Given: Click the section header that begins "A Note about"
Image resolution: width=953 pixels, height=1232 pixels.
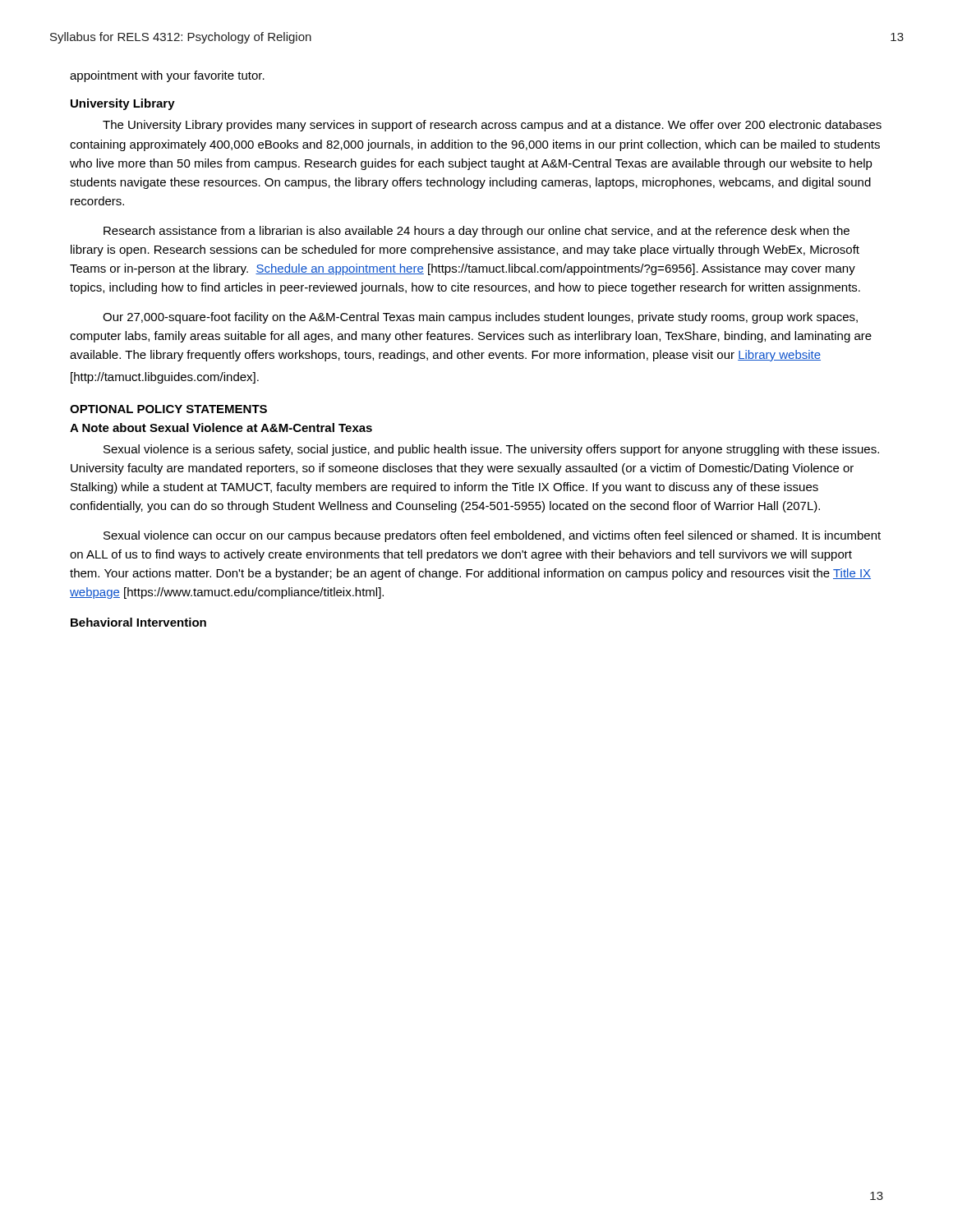Looking at the screenshot, I should click(x=221, y=427).
